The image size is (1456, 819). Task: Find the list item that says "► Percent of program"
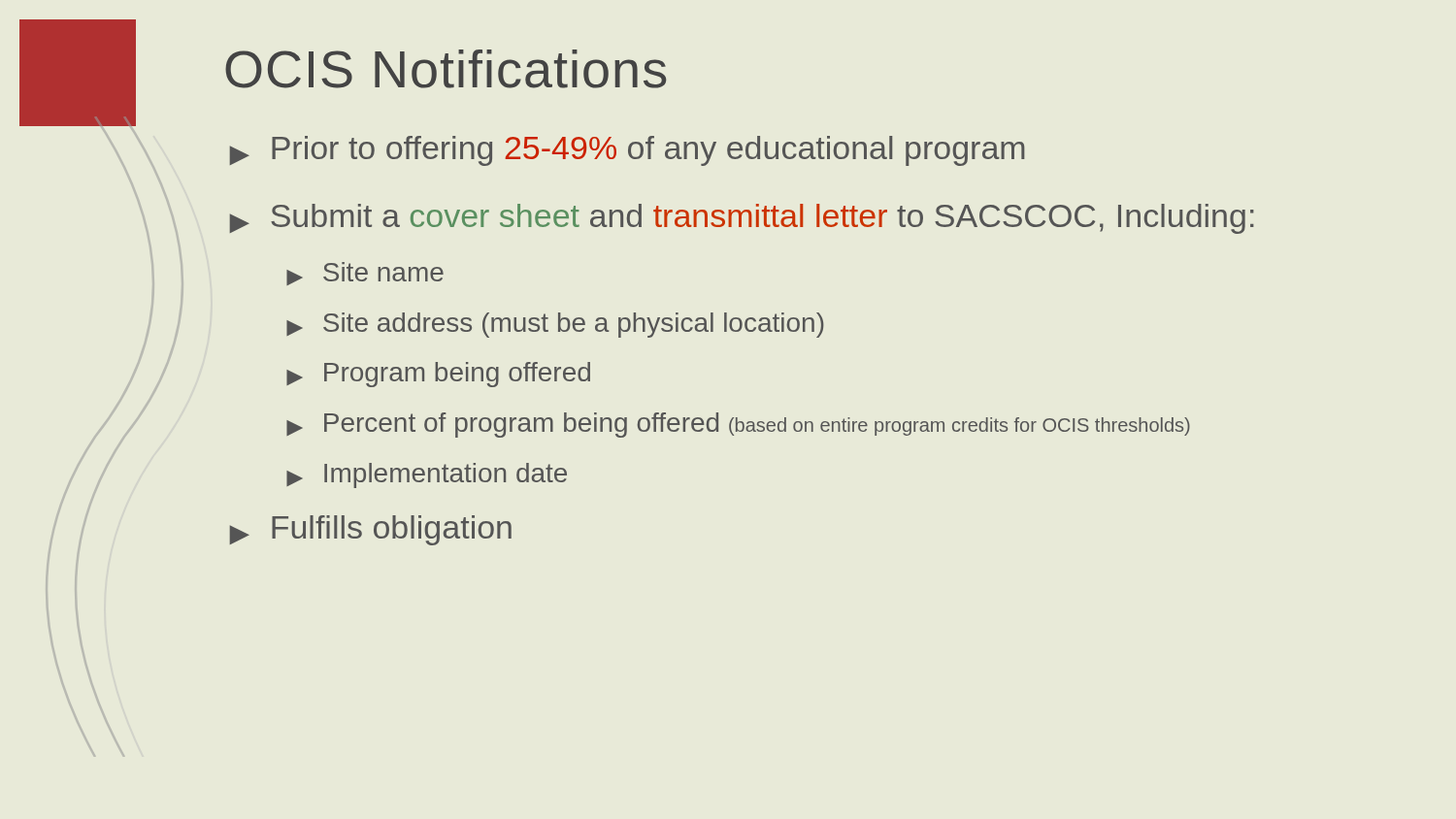pos(736,425)
